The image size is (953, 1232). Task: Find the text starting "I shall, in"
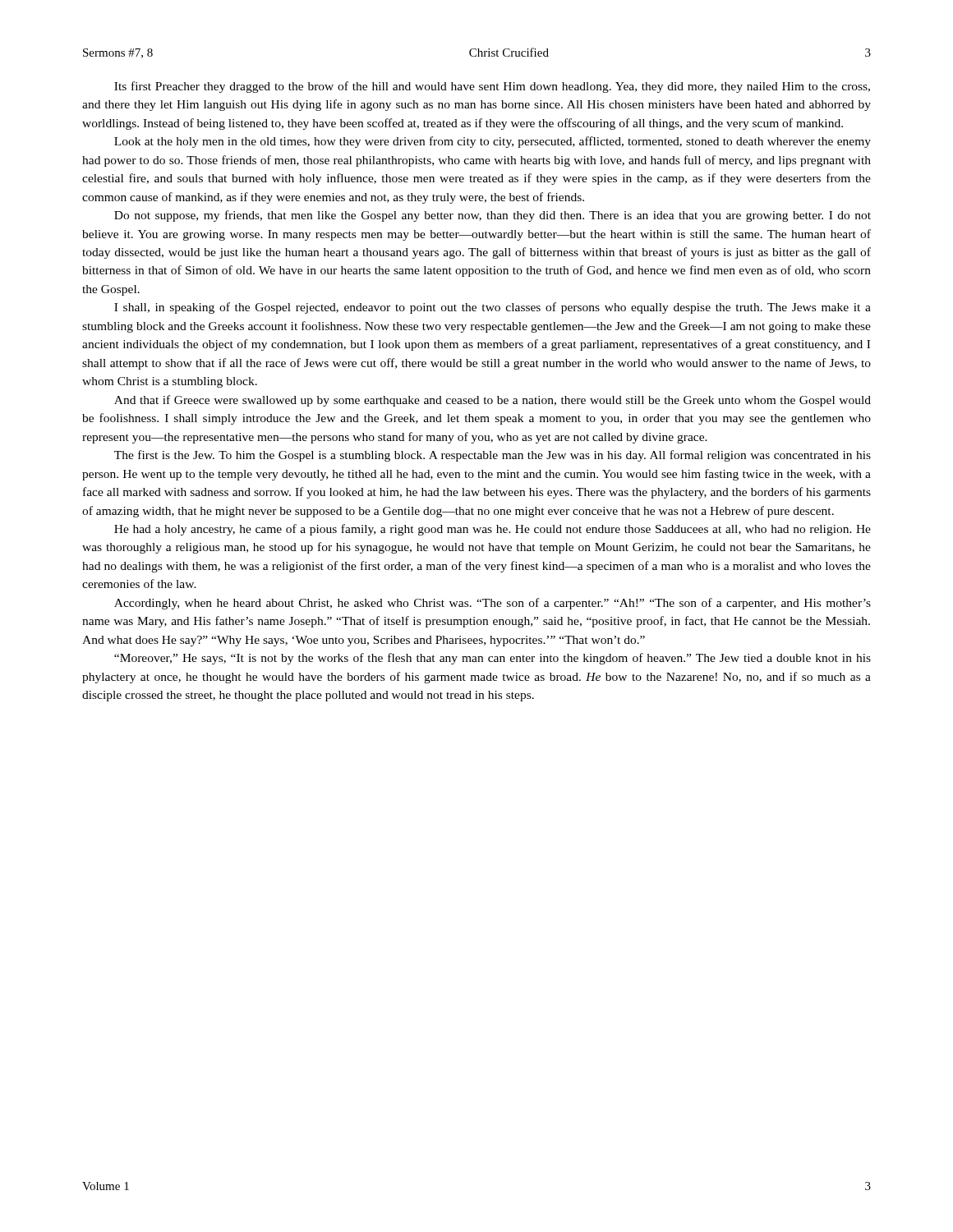(x=476, y=345)
